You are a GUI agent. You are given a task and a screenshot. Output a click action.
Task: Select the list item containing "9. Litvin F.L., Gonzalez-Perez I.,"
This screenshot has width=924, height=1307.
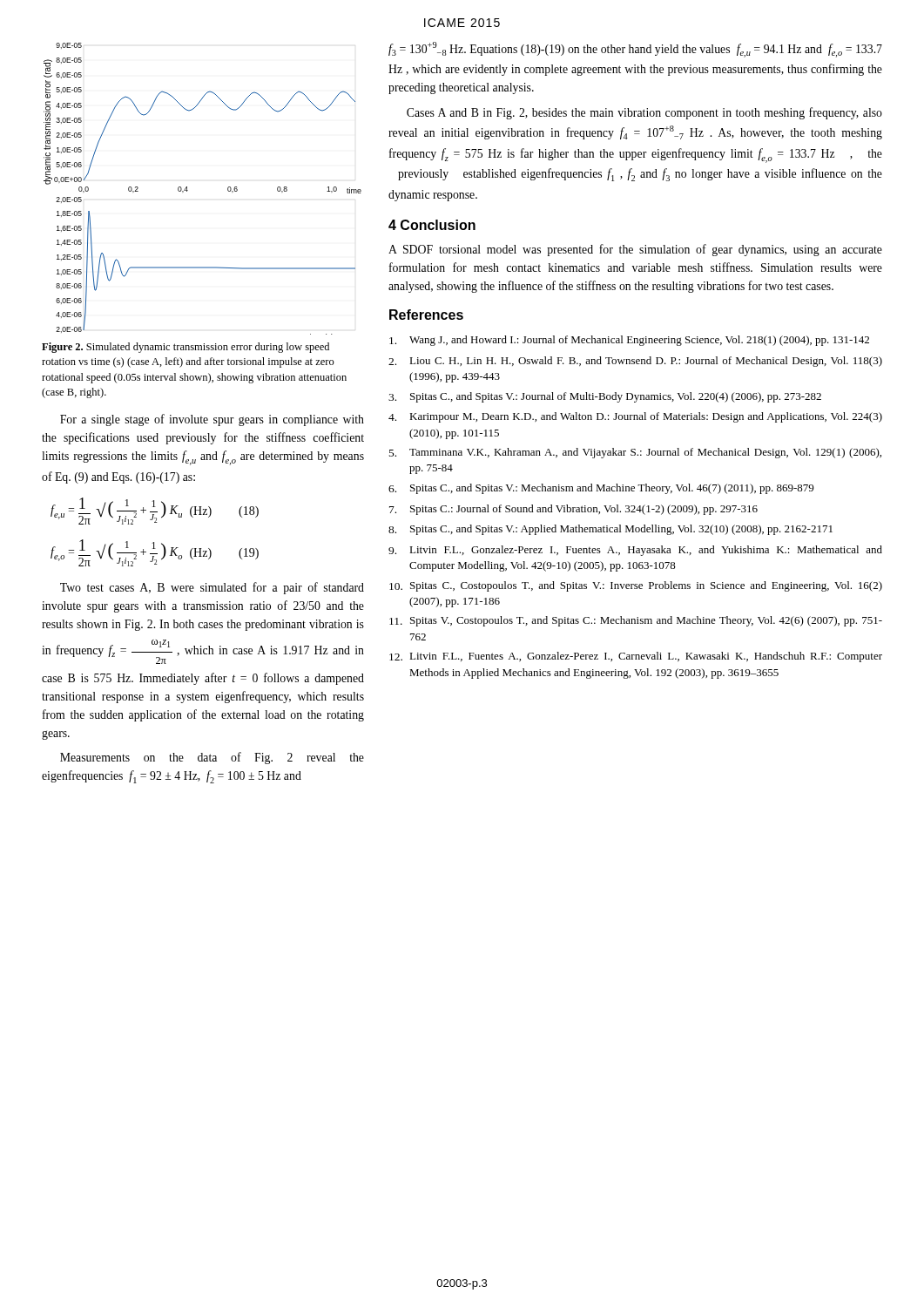pos(635,558)
